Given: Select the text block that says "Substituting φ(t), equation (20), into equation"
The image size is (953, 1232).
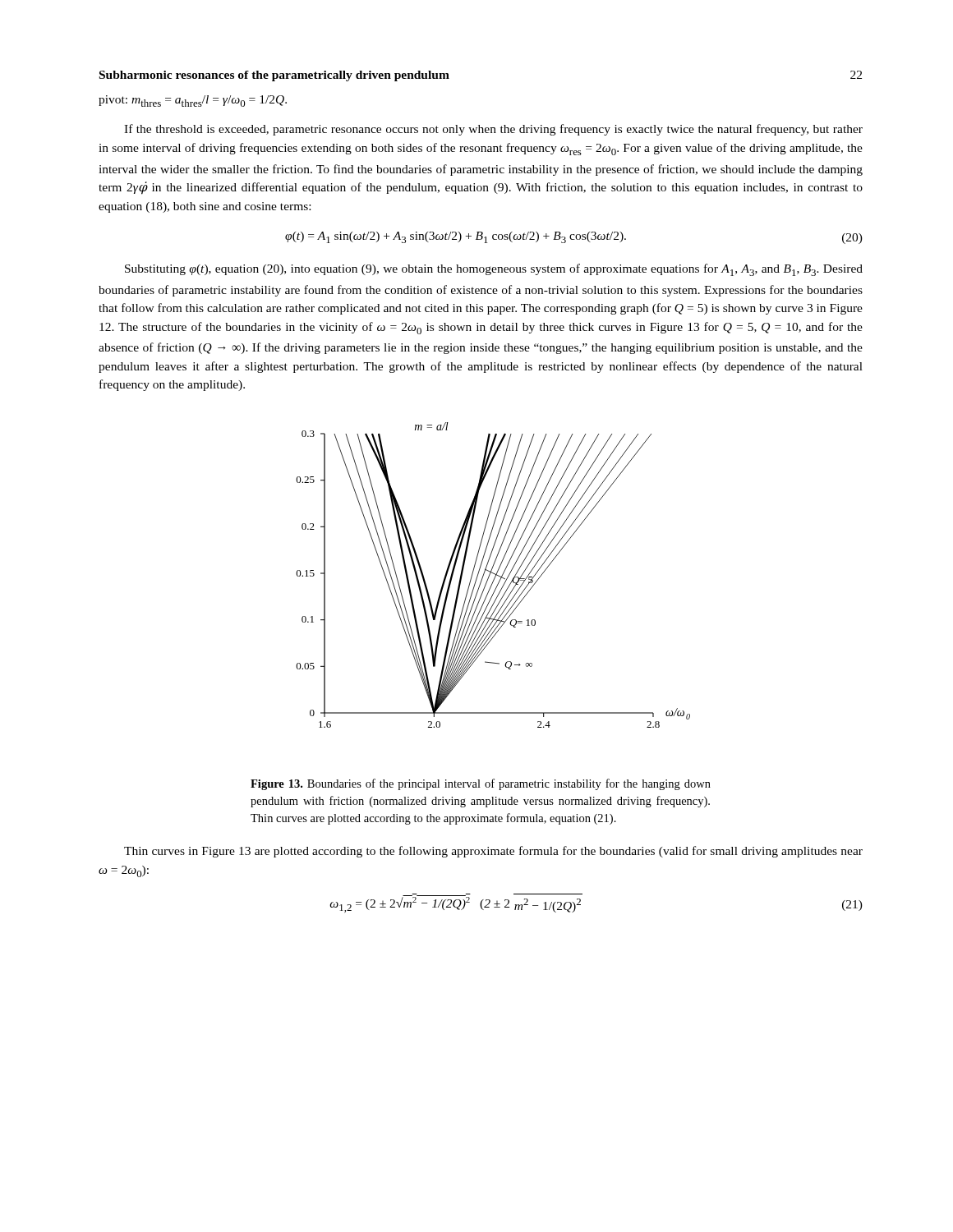Looking at the screenshot, I should coord(481,327).
